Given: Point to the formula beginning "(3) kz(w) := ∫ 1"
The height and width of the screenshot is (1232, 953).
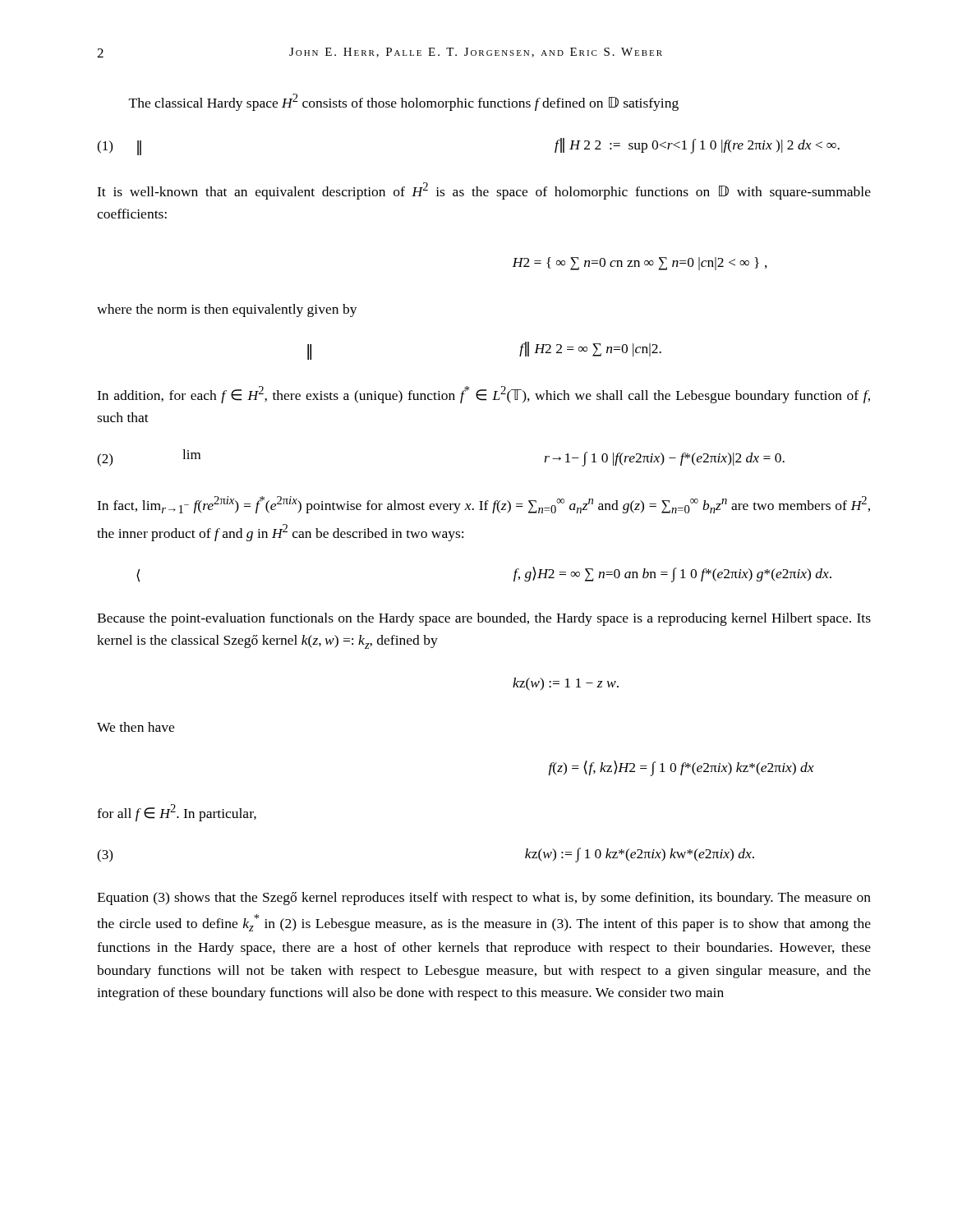Looking at the screenshot, I should click(x=105, y=855).
